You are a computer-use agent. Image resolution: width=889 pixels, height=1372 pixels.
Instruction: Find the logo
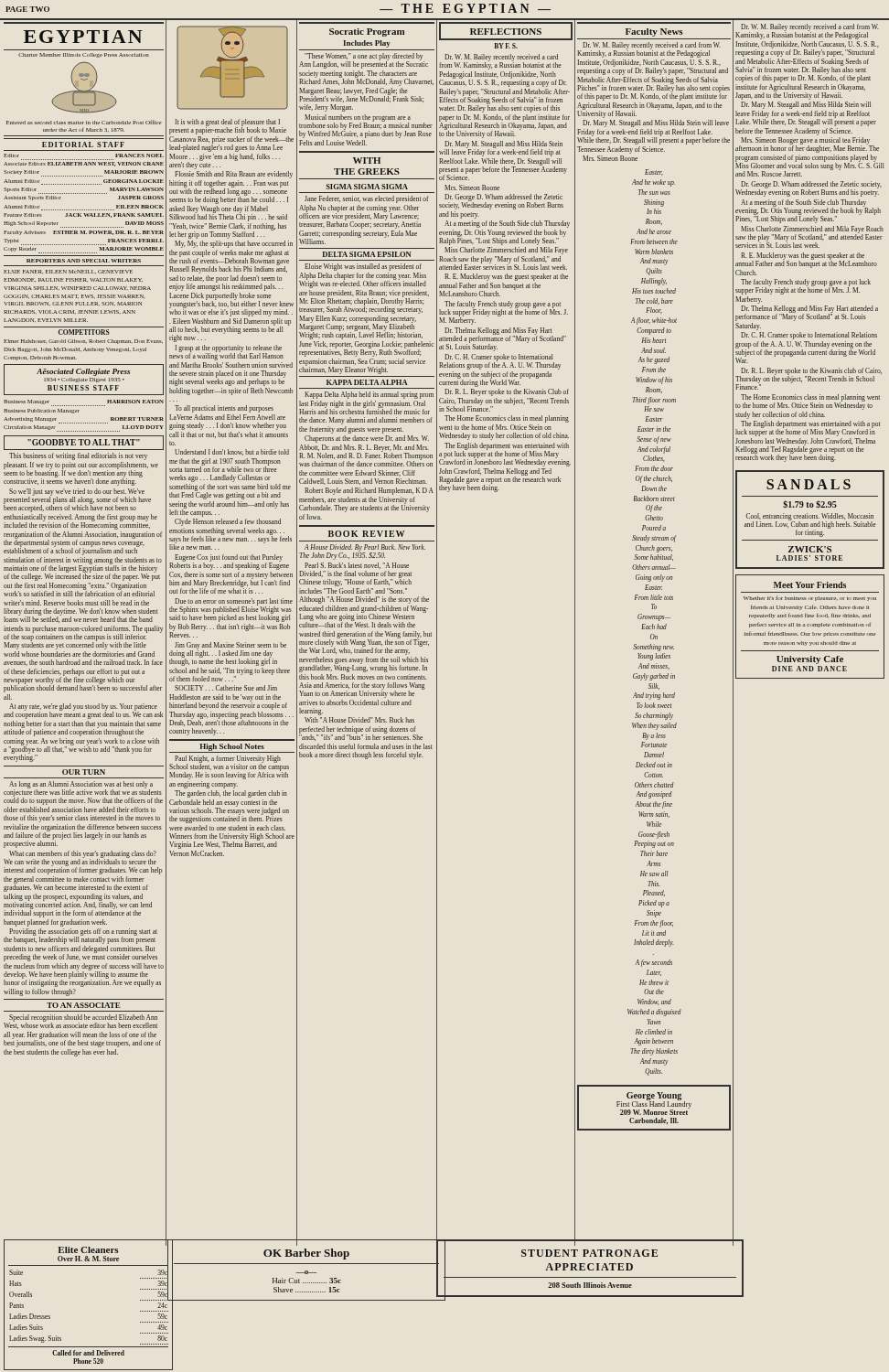pos(84,380)
